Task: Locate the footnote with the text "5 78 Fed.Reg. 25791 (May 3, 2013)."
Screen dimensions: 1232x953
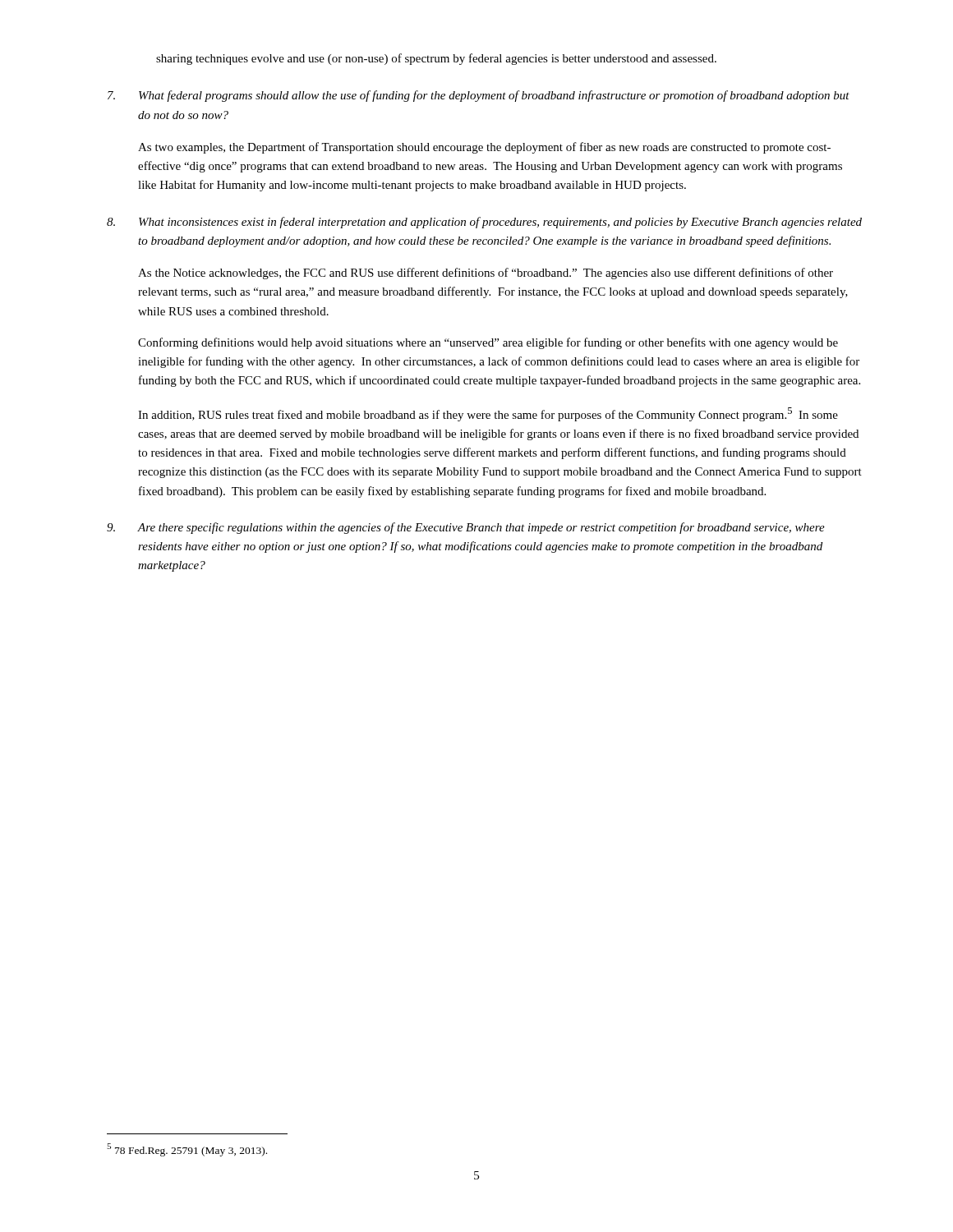Action: point(187,1149)
